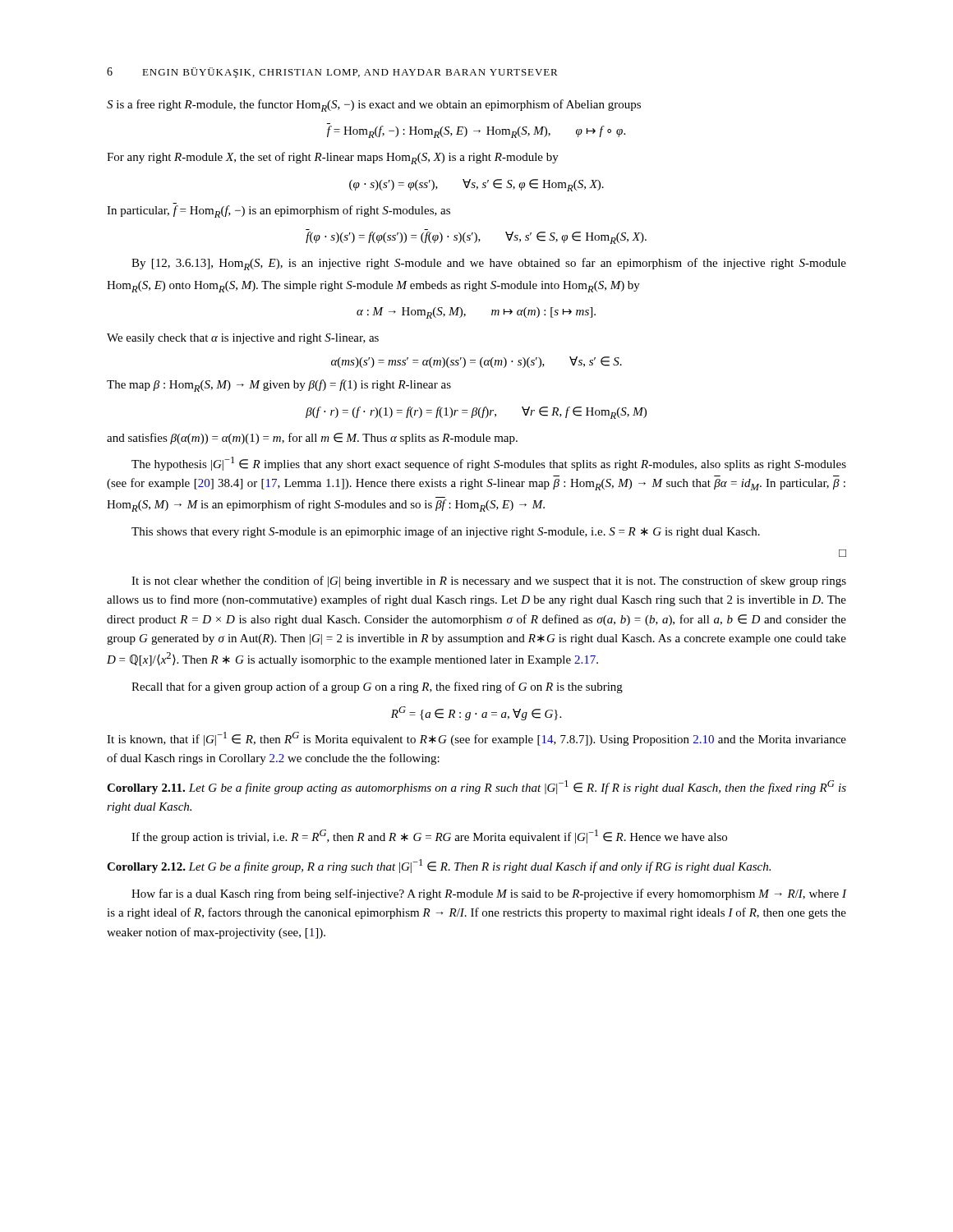Find the element starting "β(f ⋅ r) = (f ⋅ r)(1) ="
Viewport: 953px width, 1232px height.
click(x=476, y=413)
